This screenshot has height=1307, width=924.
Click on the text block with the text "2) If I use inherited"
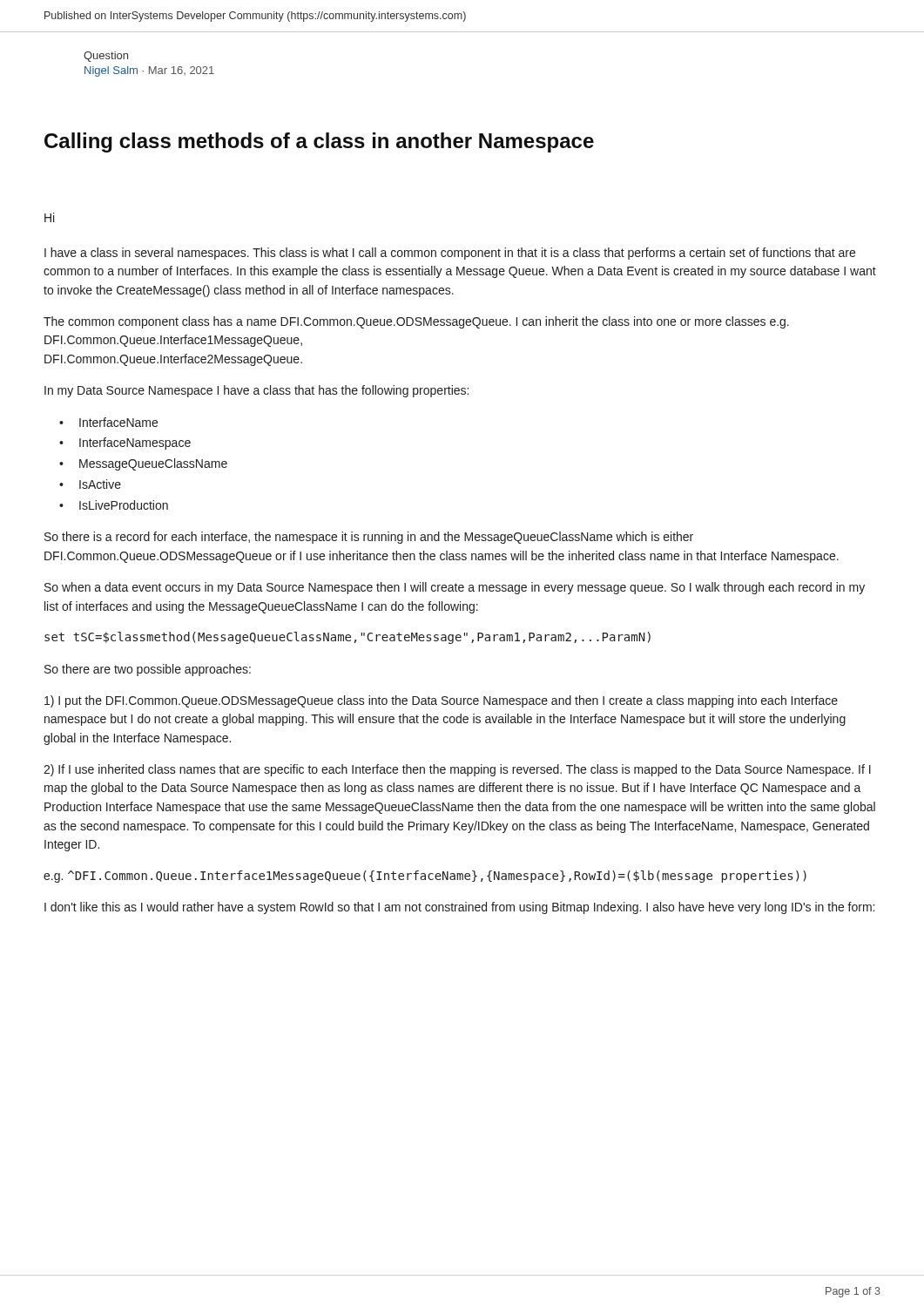[462, 808]
